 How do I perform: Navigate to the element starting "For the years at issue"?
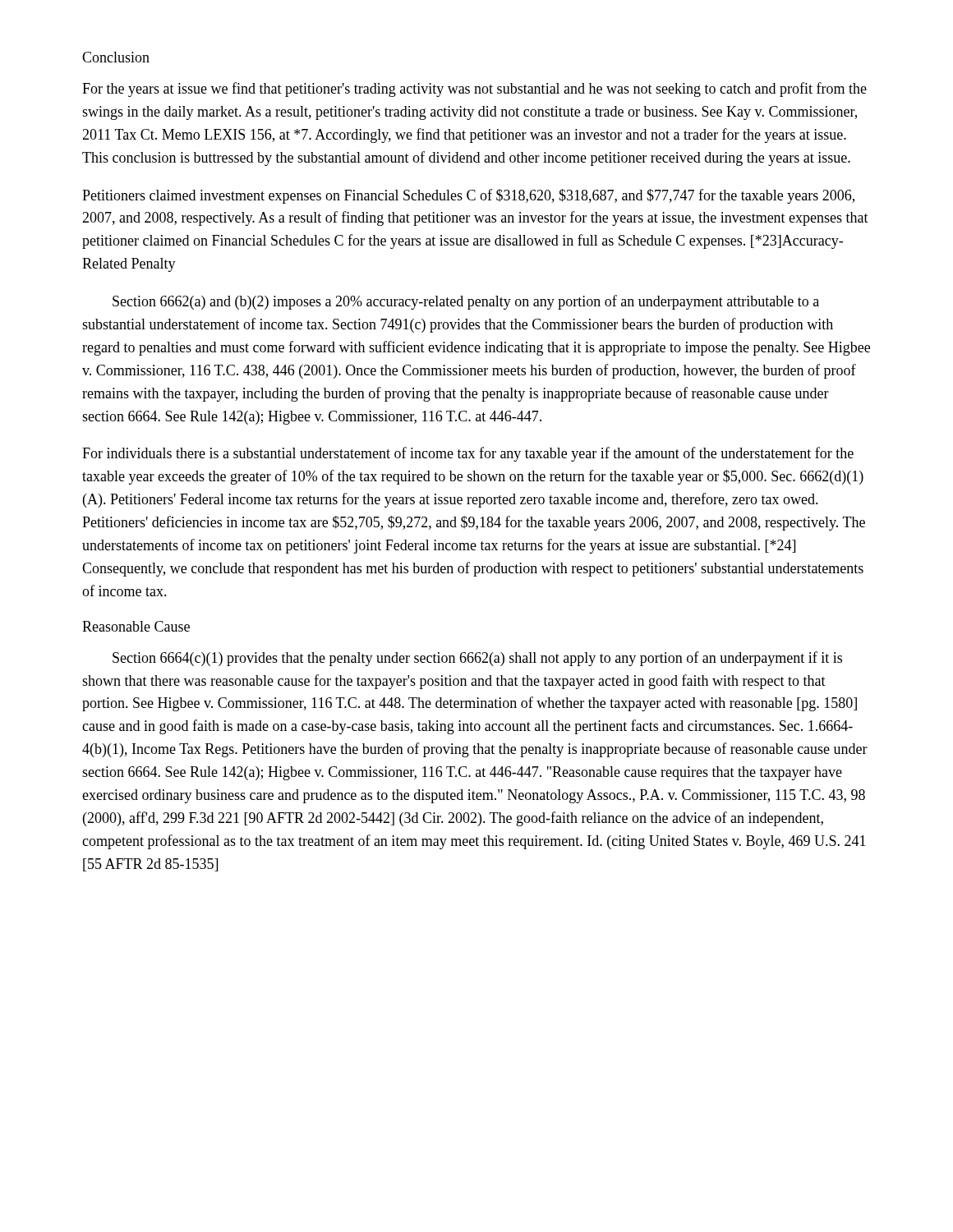(x=474, y=123)
